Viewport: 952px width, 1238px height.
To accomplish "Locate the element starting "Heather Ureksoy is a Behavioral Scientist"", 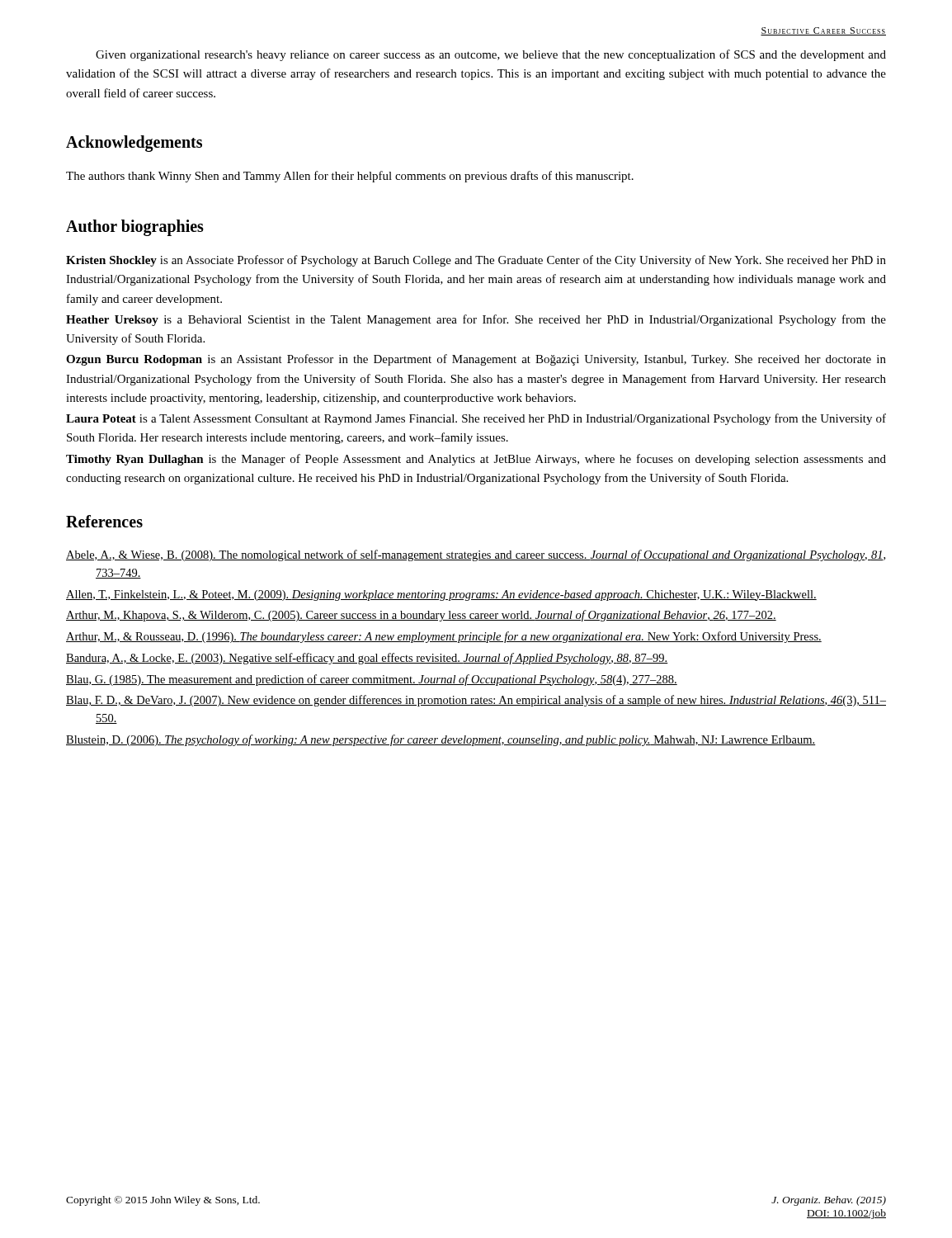I will click(x=476, y=329).
